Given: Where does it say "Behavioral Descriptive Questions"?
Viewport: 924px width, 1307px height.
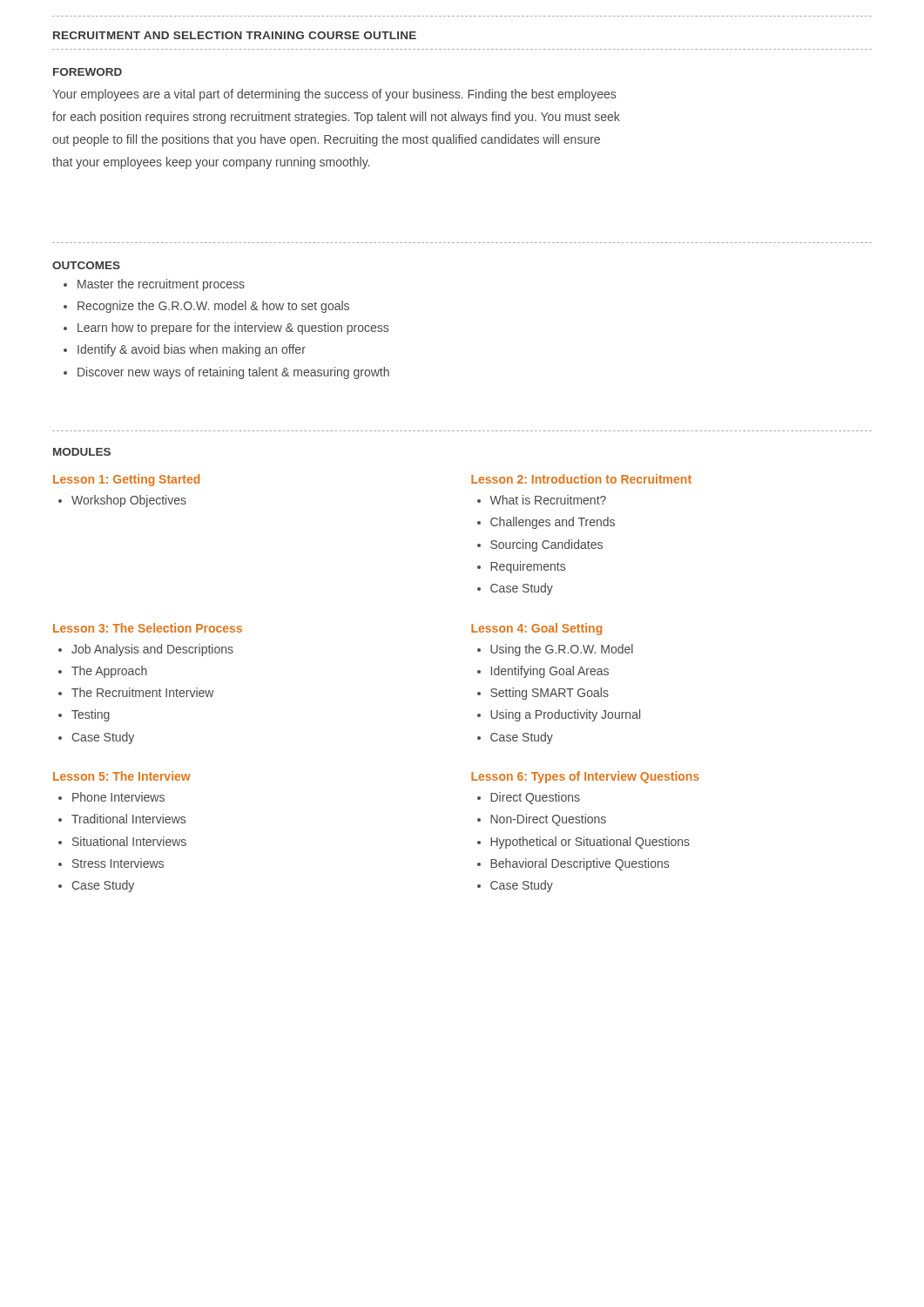Looking at the screenshot, I should pyautogui.click(x=671, y=864).
